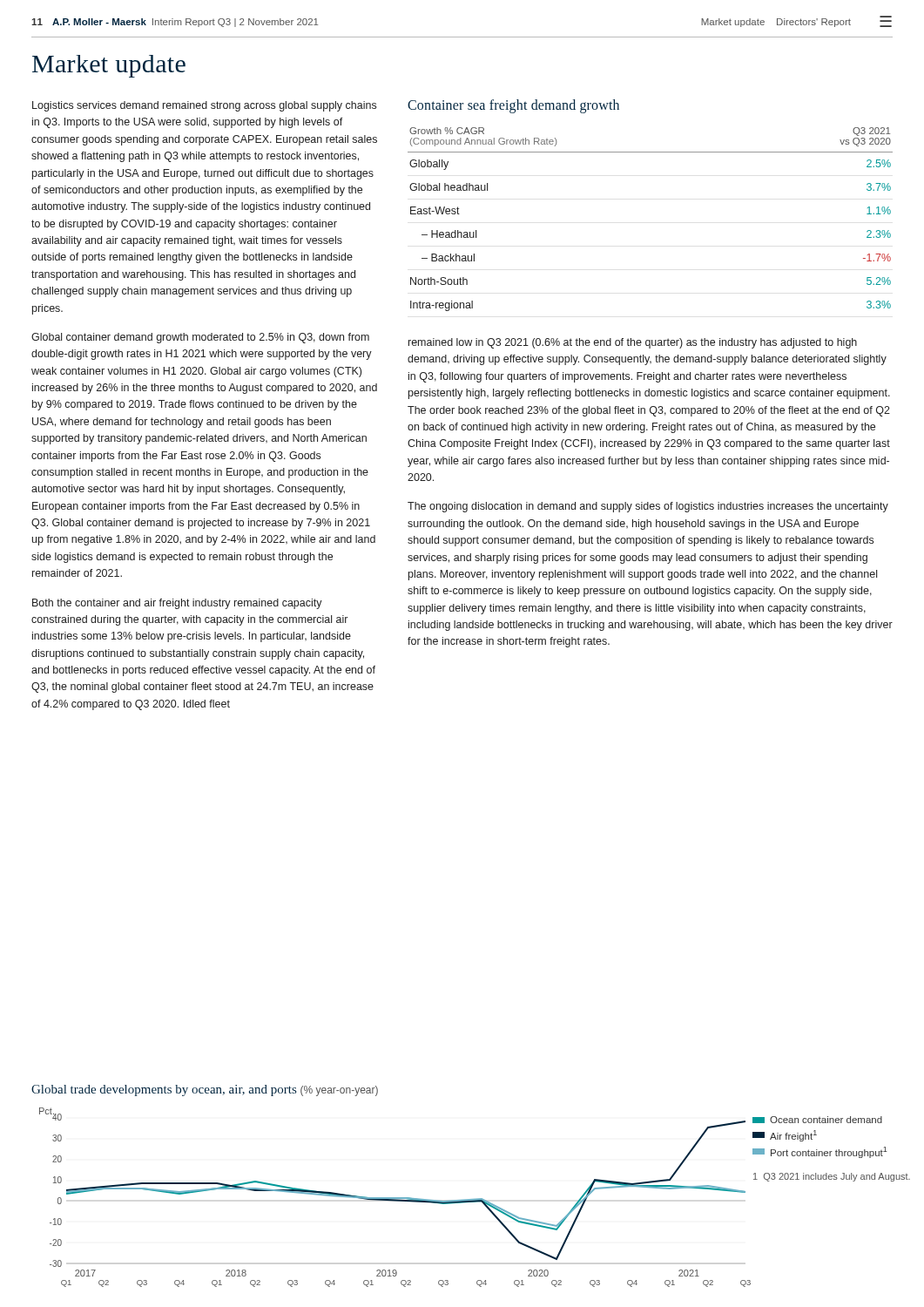The image size is (924, 1307).
Task: Select a table
Action: tap(650, 220)
